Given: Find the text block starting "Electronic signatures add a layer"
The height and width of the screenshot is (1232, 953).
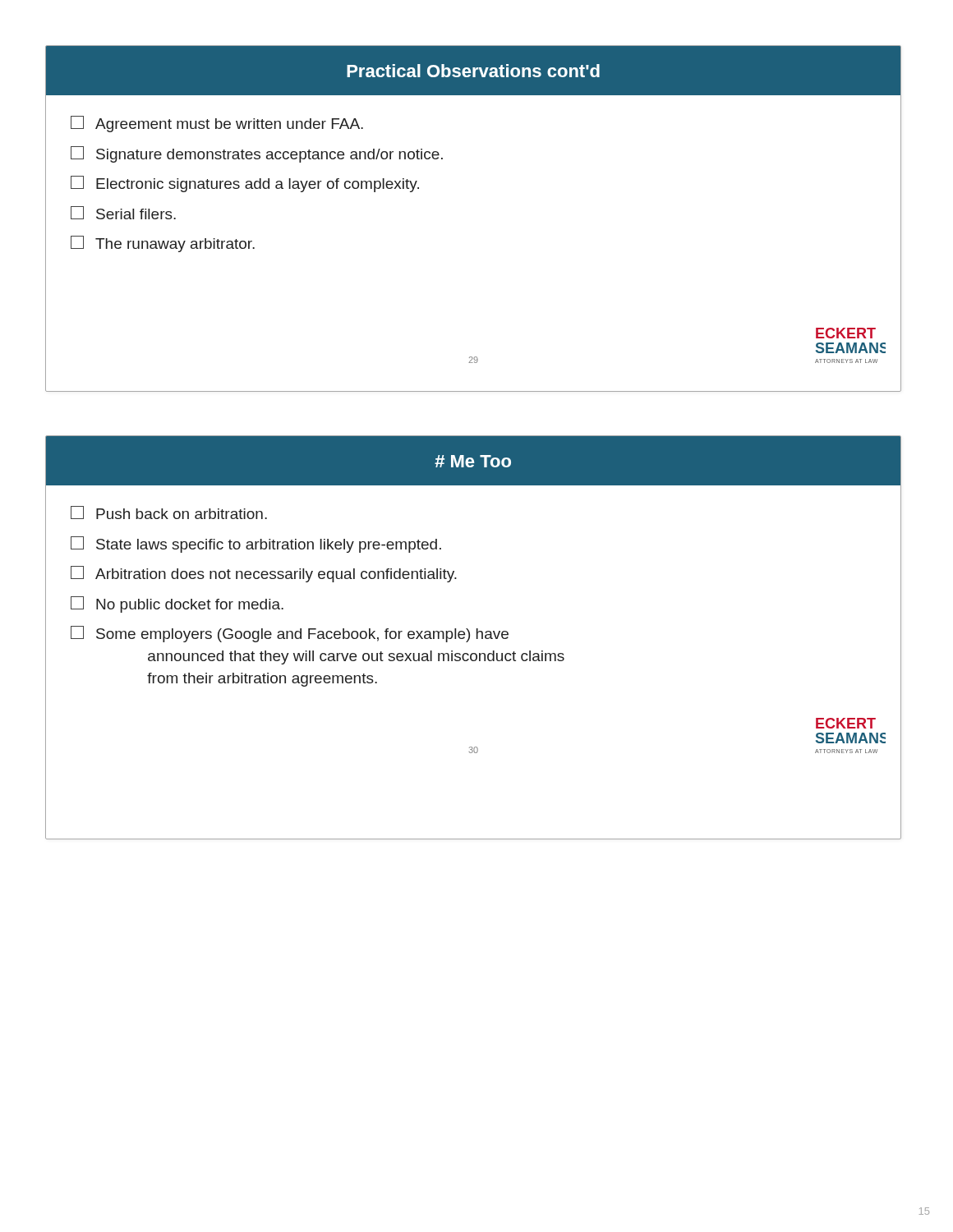Looking at the screenshot, I should click(245, 184).
